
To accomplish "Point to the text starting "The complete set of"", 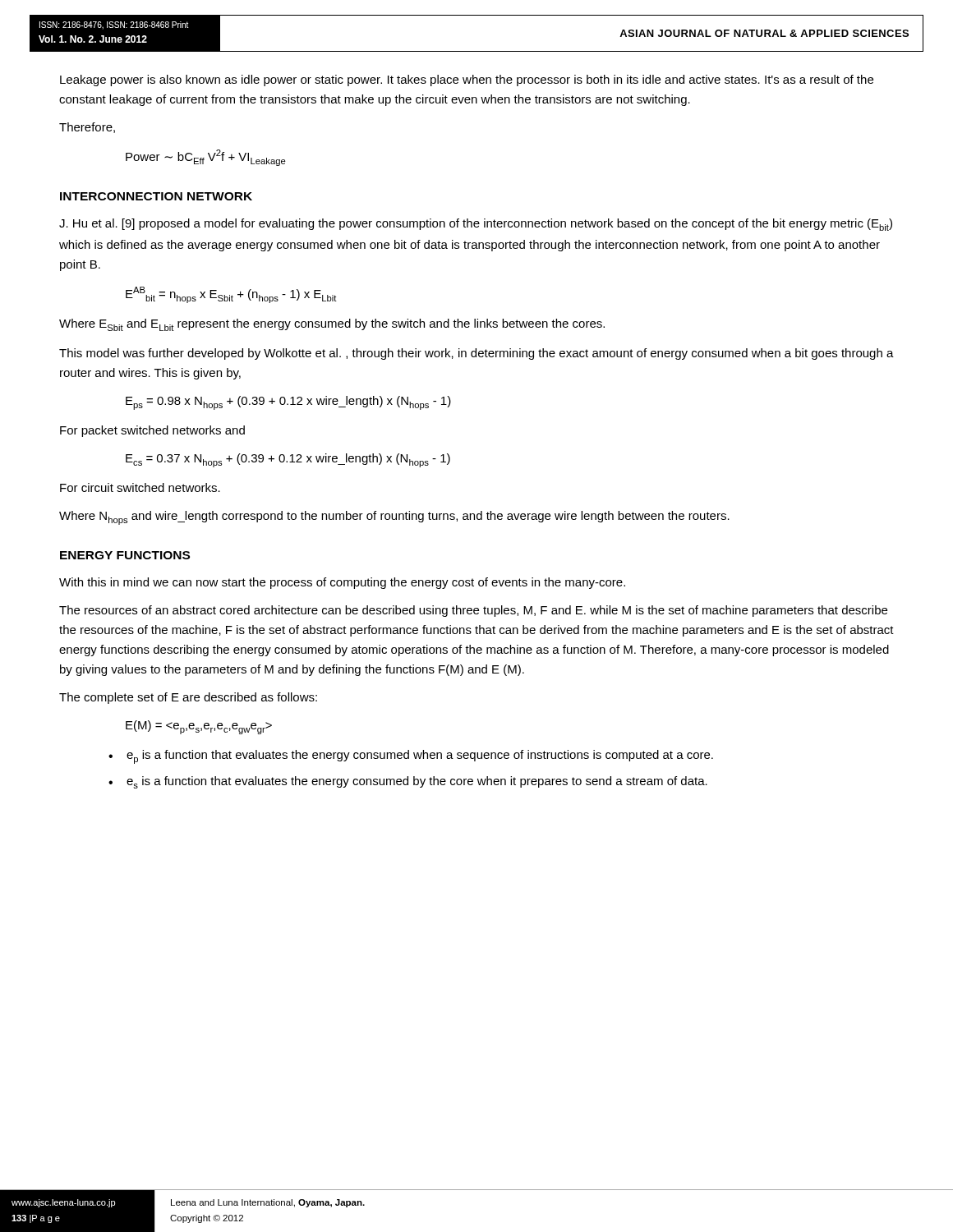I will click(188, 698).
